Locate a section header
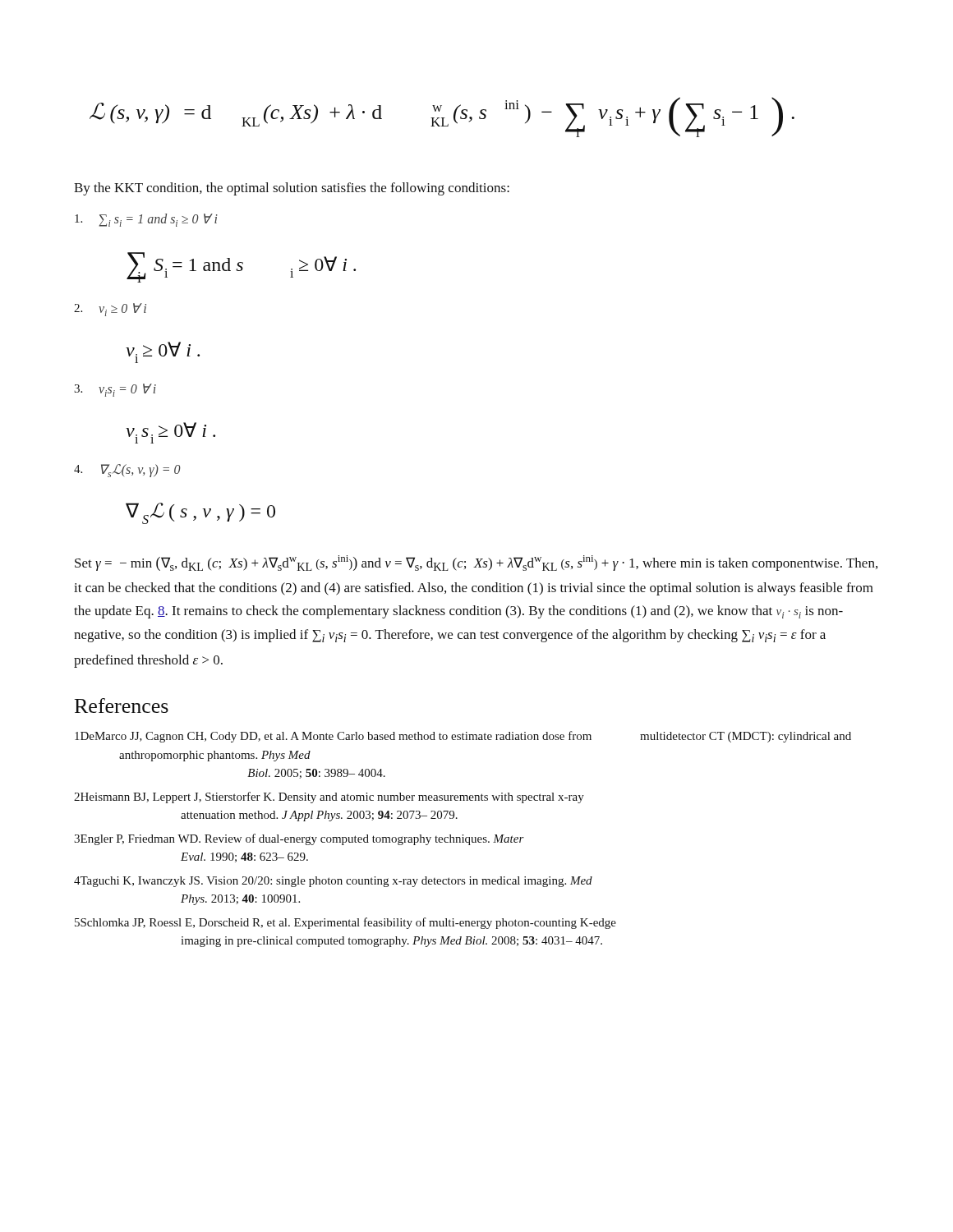The image size is (953, 1232). click(x=121, y=706)
